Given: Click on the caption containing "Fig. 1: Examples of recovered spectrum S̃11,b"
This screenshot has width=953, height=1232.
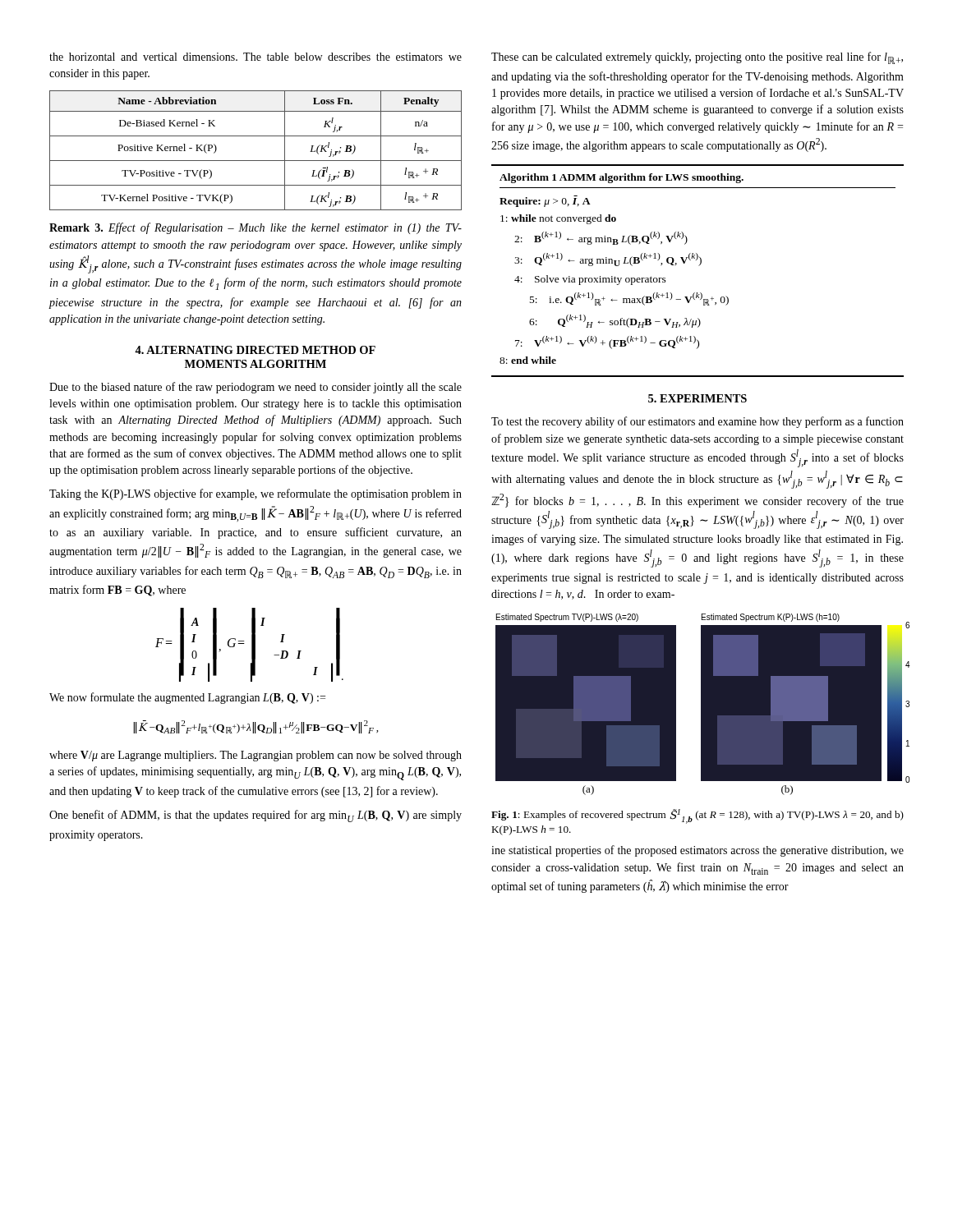Looking at the screenshot, I should pyautogui.click(x=698, y=821).
